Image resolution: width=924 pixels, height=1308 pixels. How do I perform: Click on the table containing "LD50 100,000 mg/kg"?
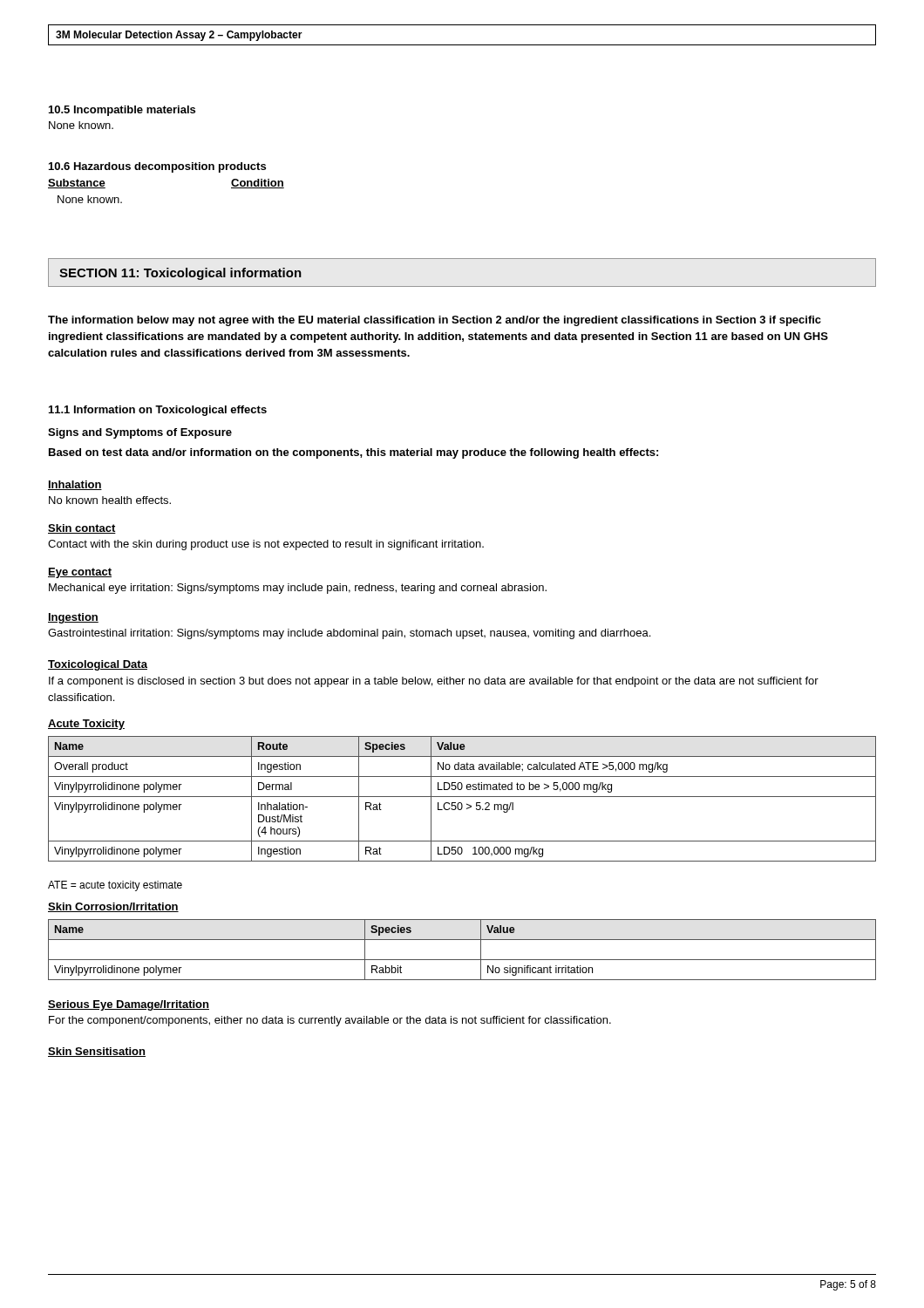tap(462, 797)
